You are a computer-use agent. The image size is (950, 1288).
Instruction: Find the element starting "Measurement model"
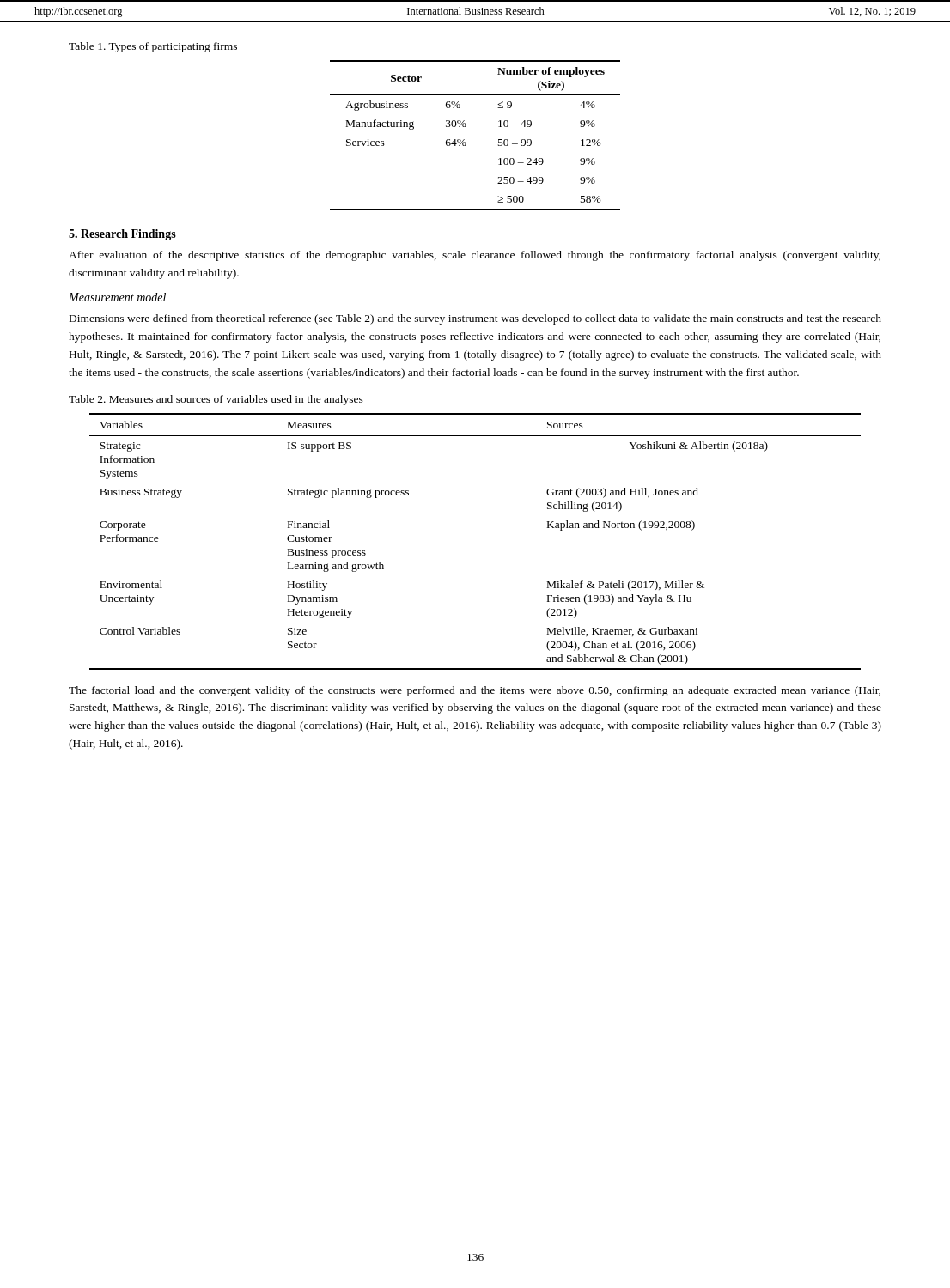[x=117, y=297]
